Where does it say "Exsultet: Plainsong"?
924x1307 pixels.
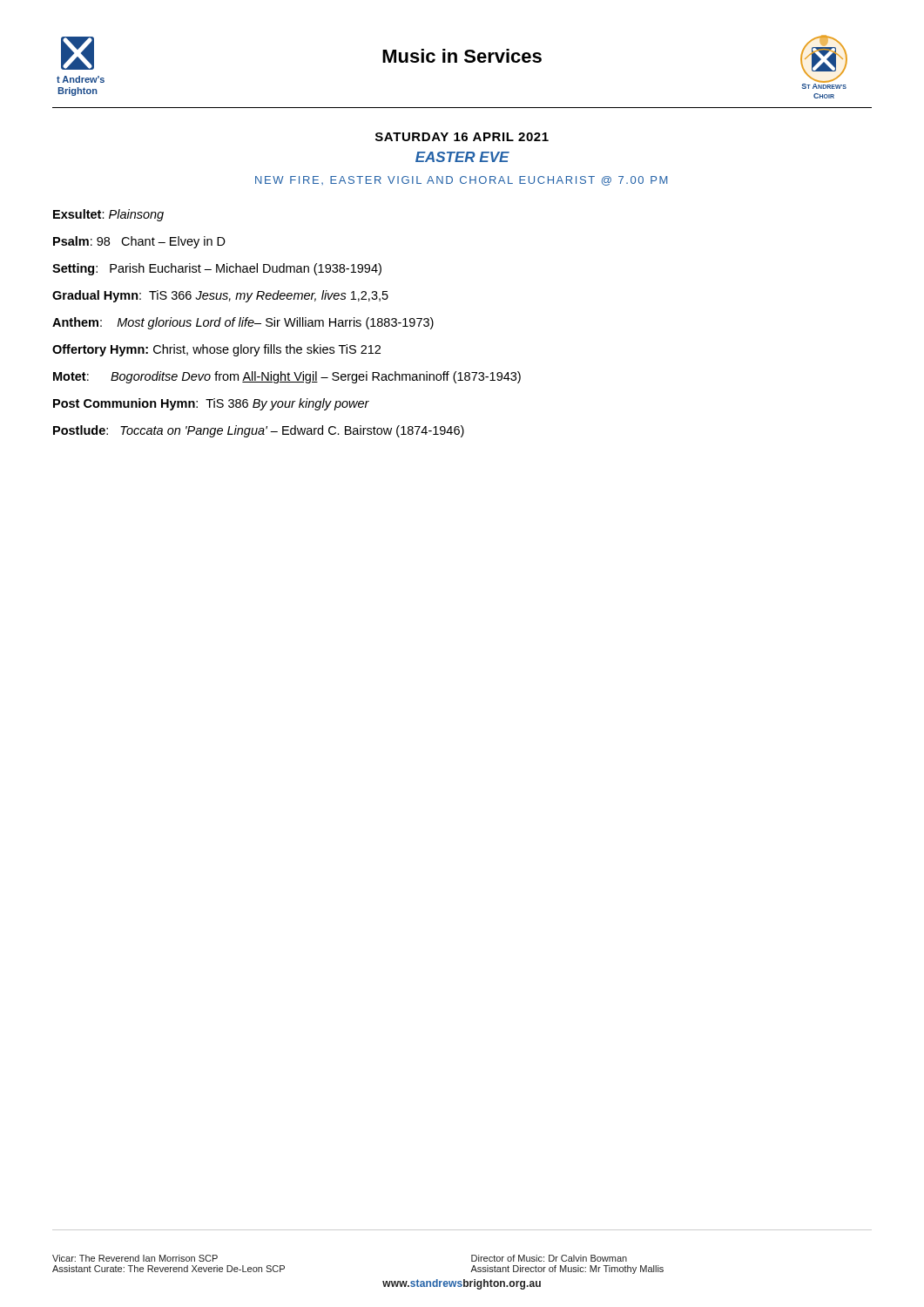(x=108, y=214)
